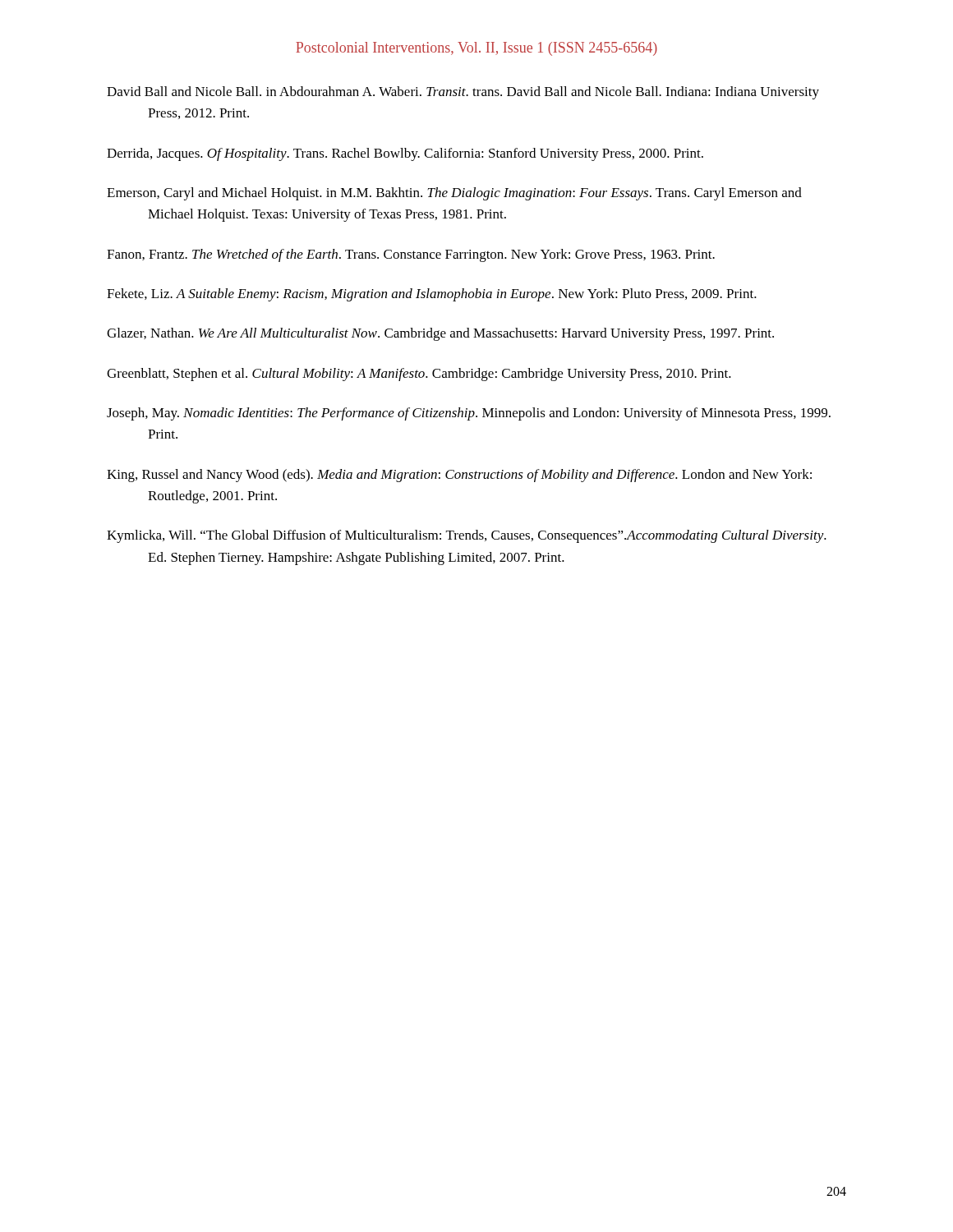Image resolution: width=953 pixels, height=1232 pixels.
Task: Click on the list item containing "Joseph, May. Nomadic Identities: The Performance of Citizenship."
Action: point(469,424)
